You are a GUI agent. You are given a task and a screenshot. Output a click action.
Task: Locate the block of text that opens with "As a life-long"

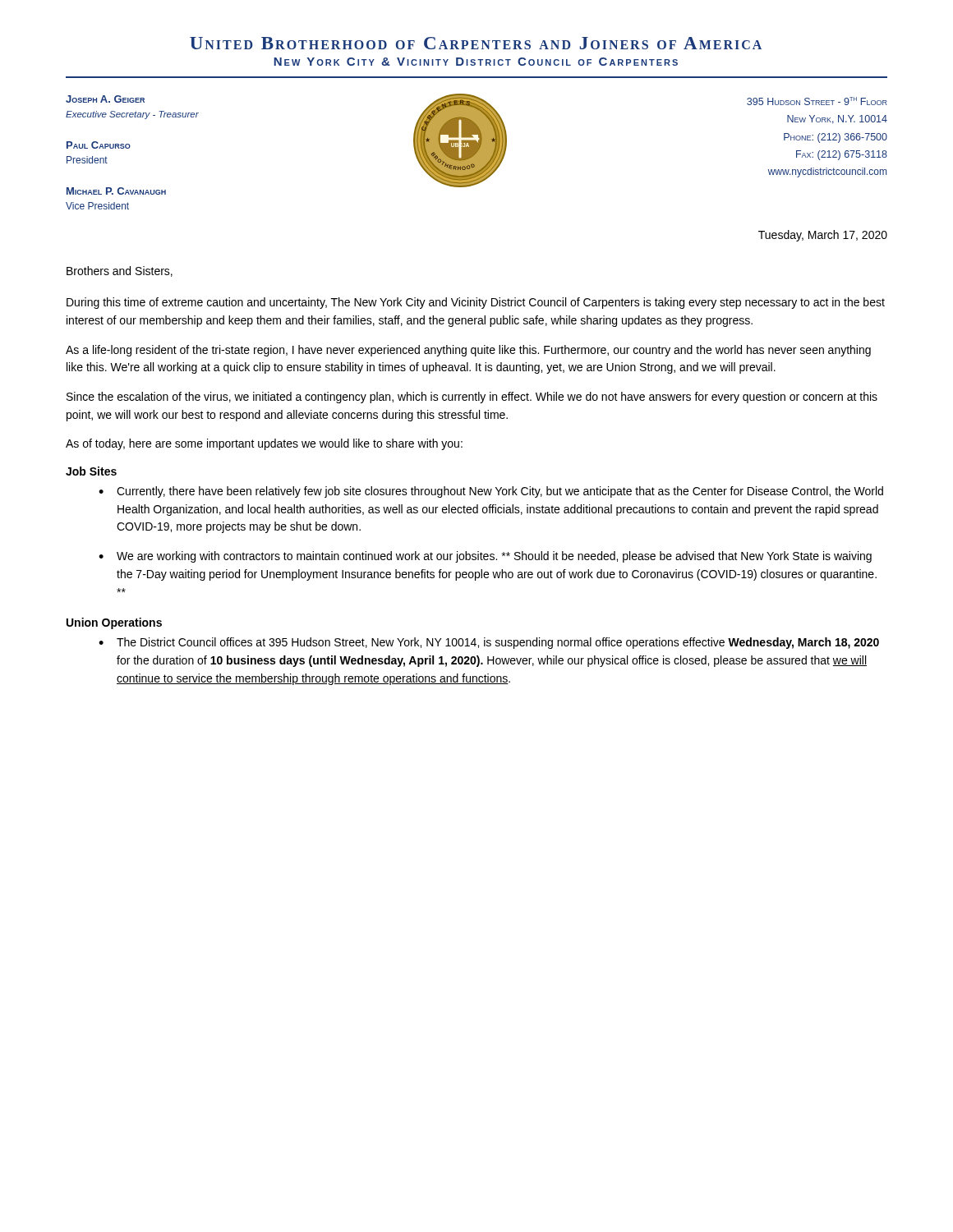469,358
